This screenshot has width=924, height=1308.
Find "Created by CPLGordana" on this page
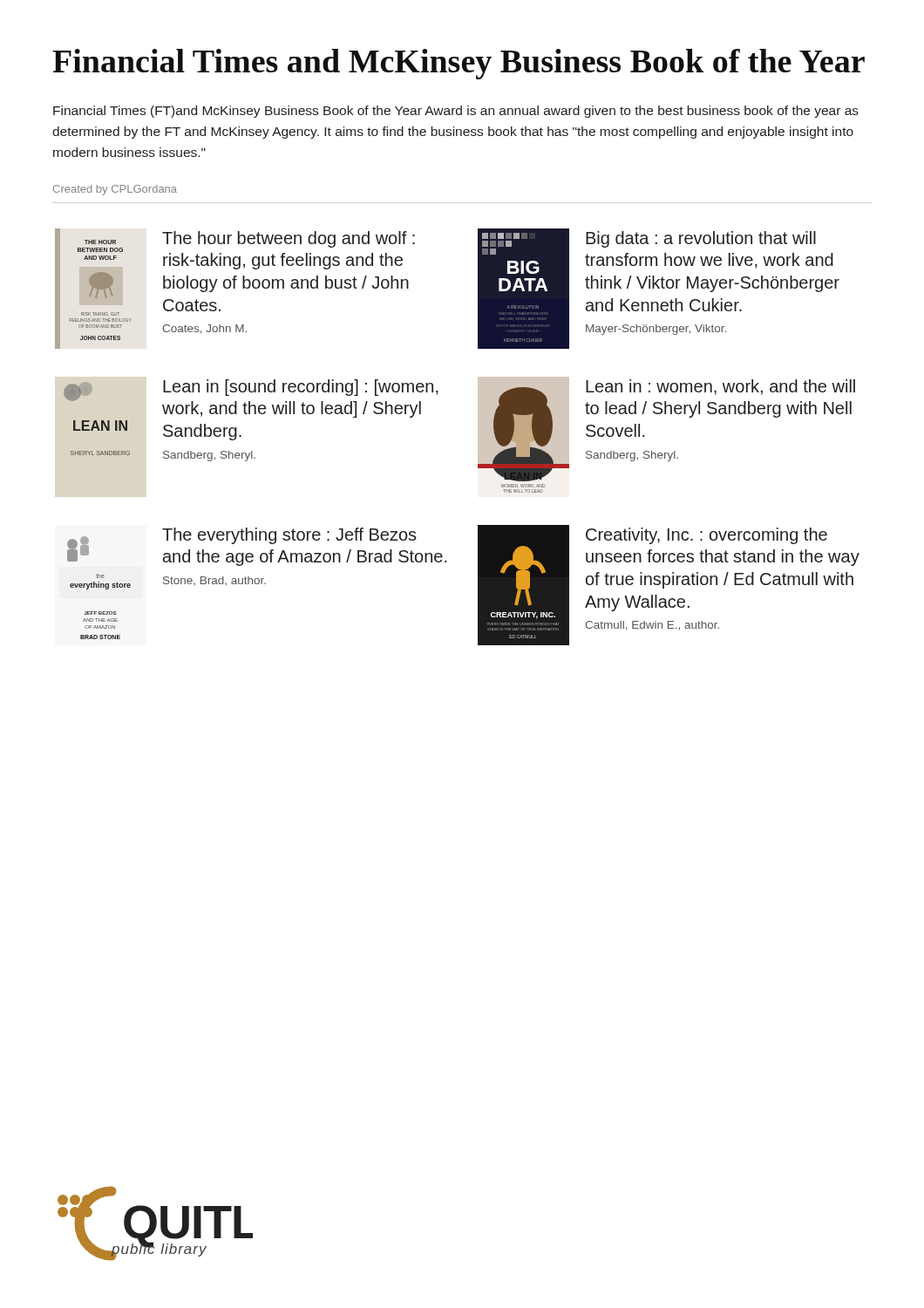[x=115, y=189]
